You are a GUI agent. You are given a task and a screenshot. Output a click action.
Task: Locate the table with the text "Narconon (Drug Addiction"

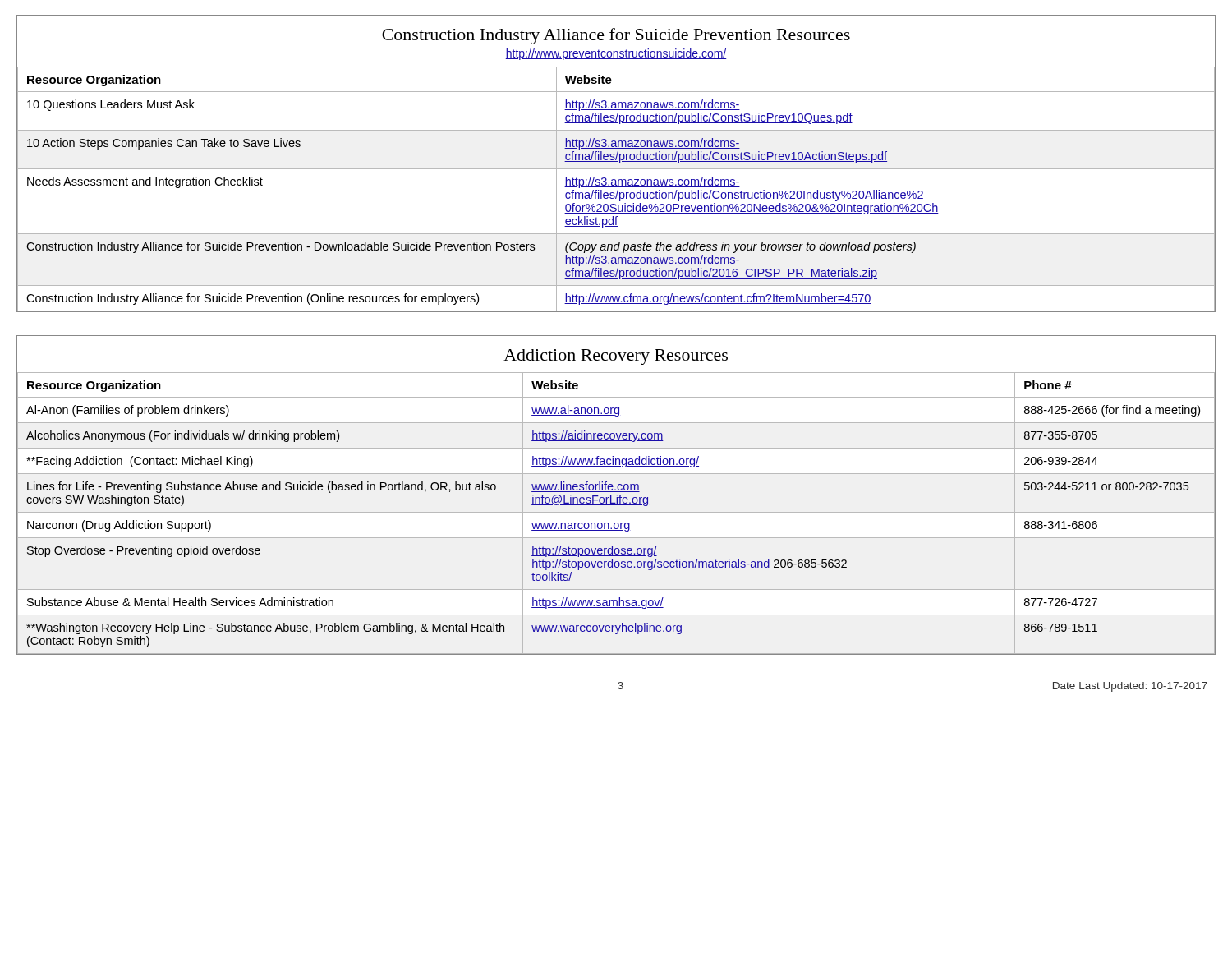point(616,495)
